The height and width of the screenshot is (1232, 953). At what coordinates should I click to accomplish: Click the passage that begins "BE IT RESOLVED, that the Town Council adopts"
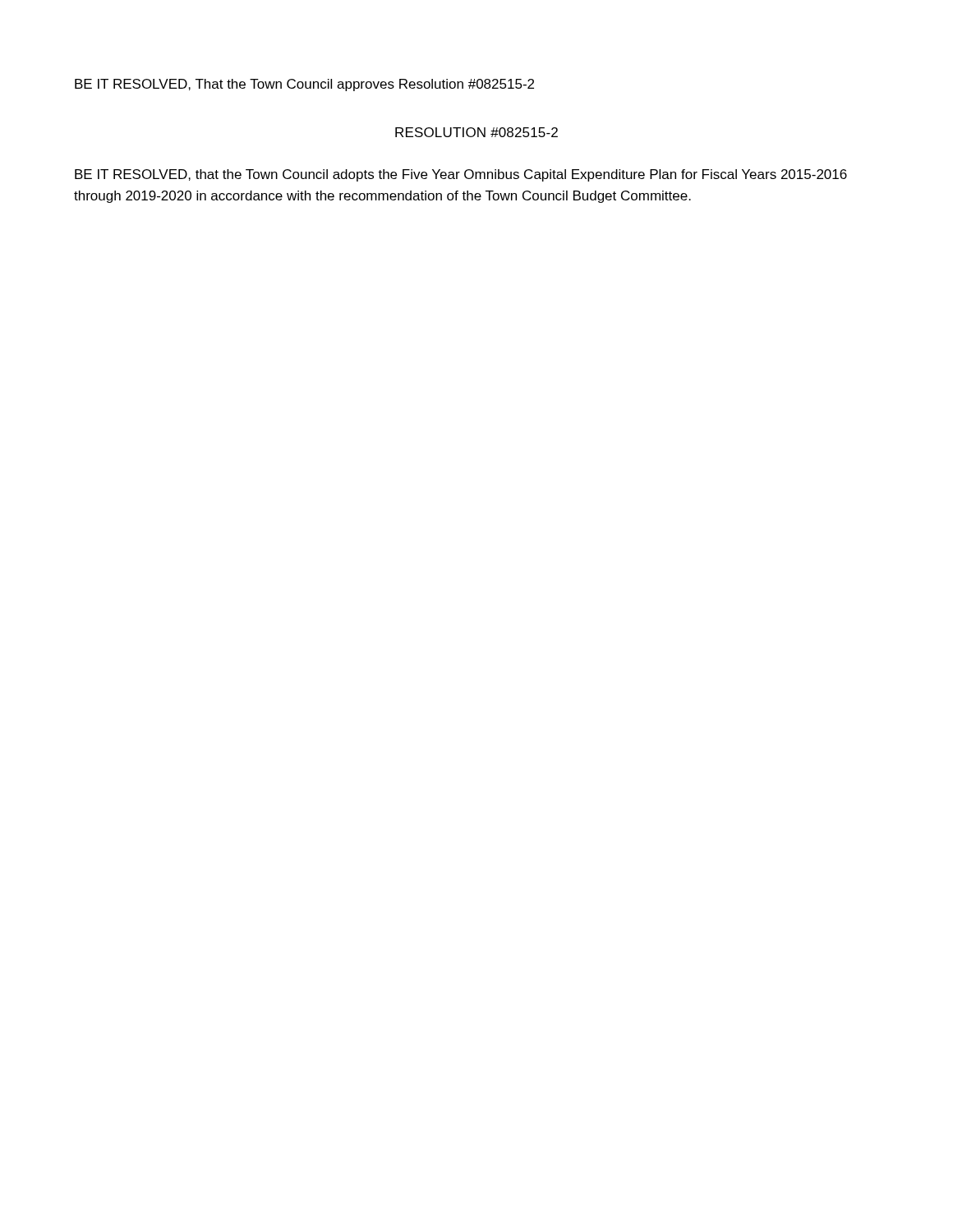pos(461,185)
